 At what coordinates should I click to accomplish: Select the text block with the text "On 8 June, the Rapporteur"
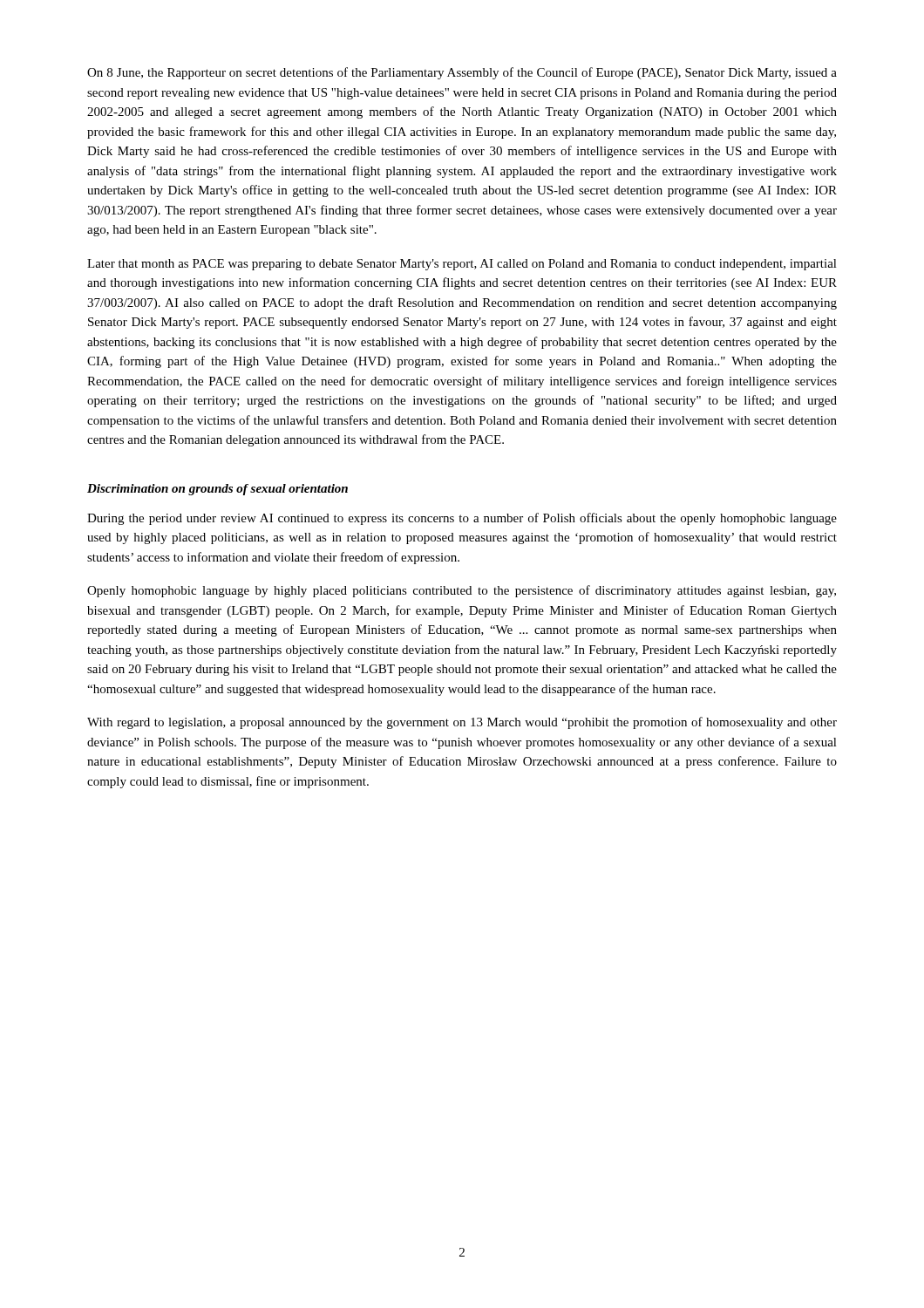[x=462, y=151]
